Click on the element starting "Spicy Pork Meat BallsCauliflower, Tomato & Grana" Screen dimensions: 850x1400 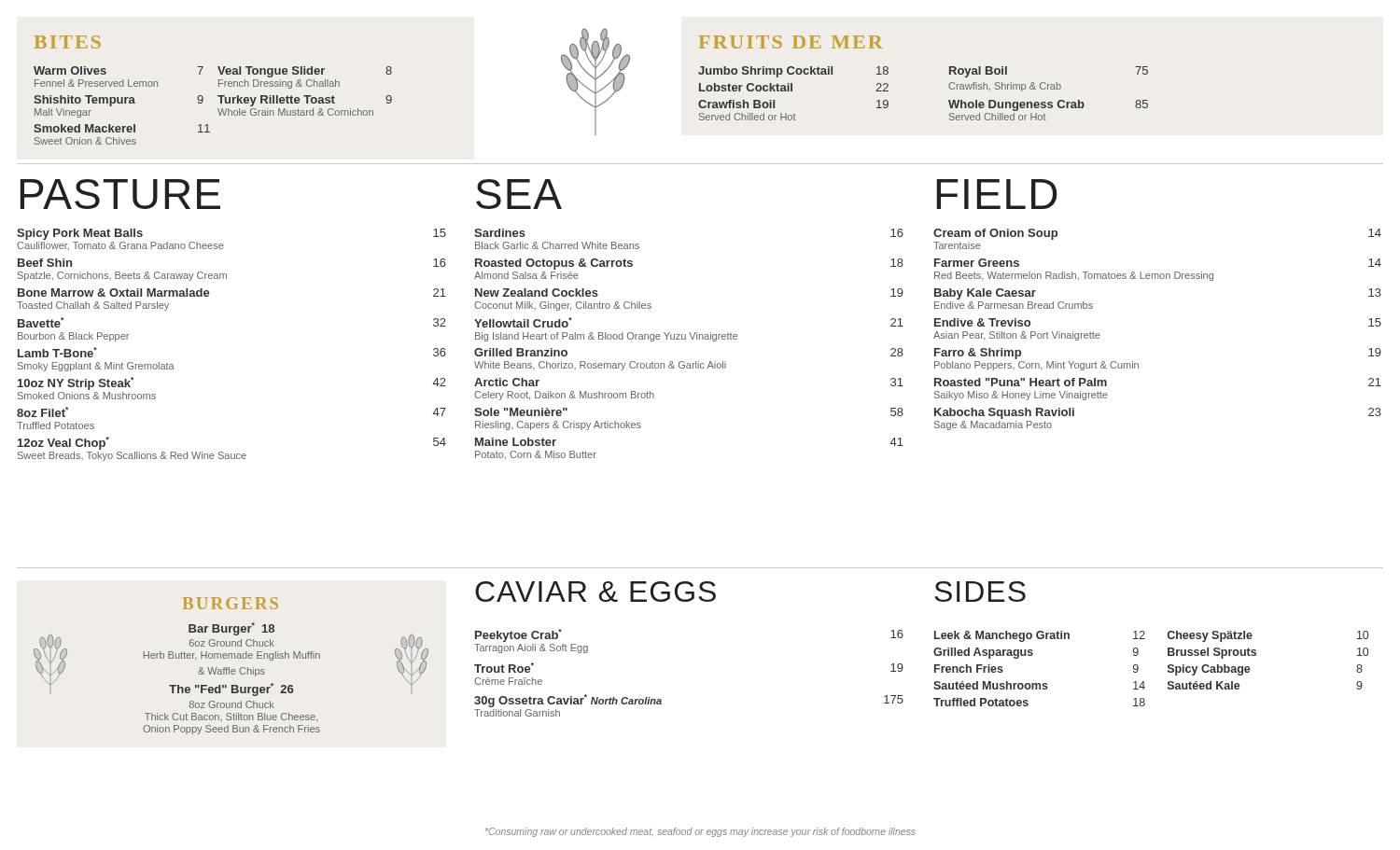pos(231,238)
